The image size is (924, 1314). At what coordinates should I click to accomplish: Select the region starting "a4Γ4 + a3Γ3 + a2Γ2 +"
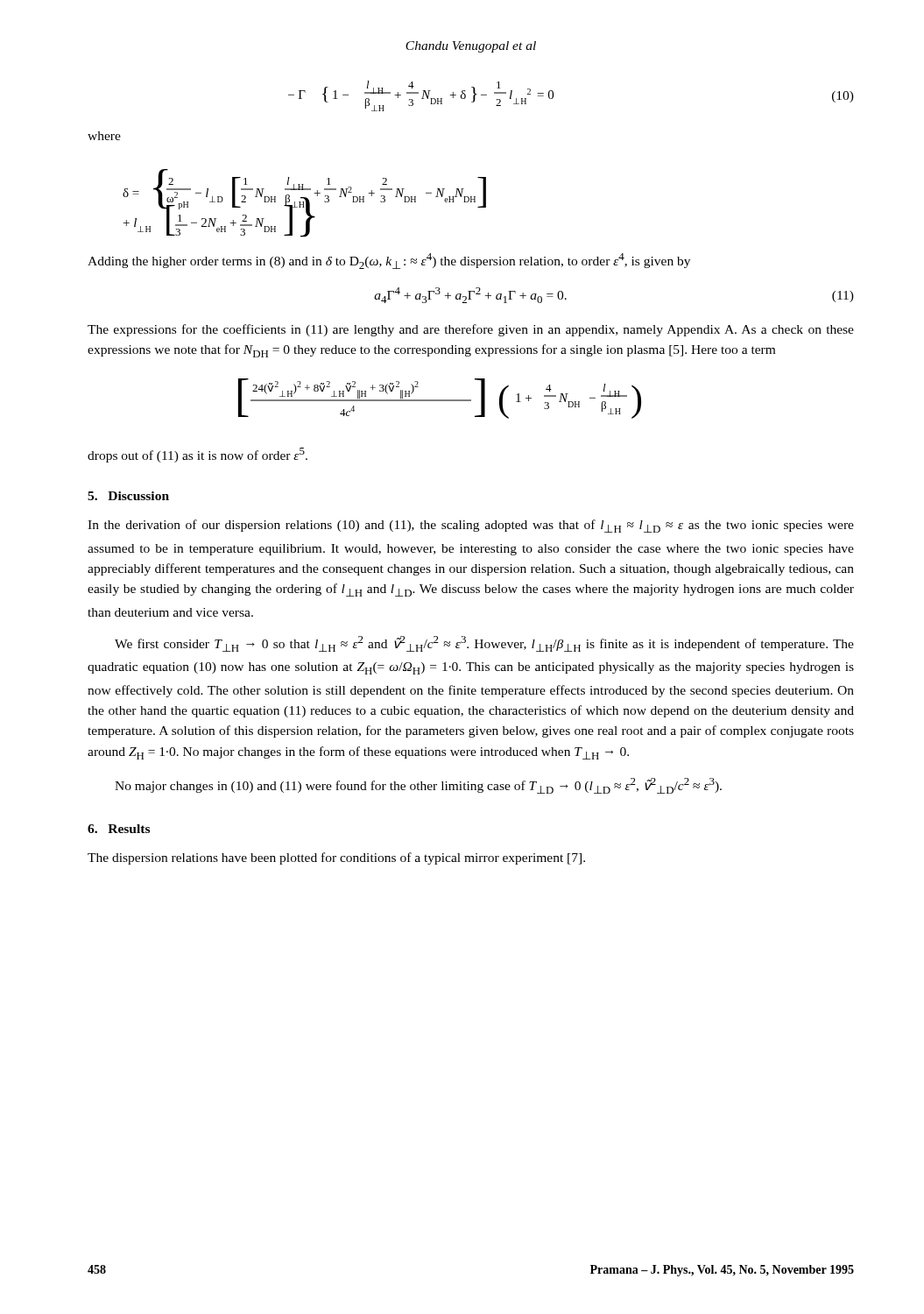click(470, 295)
